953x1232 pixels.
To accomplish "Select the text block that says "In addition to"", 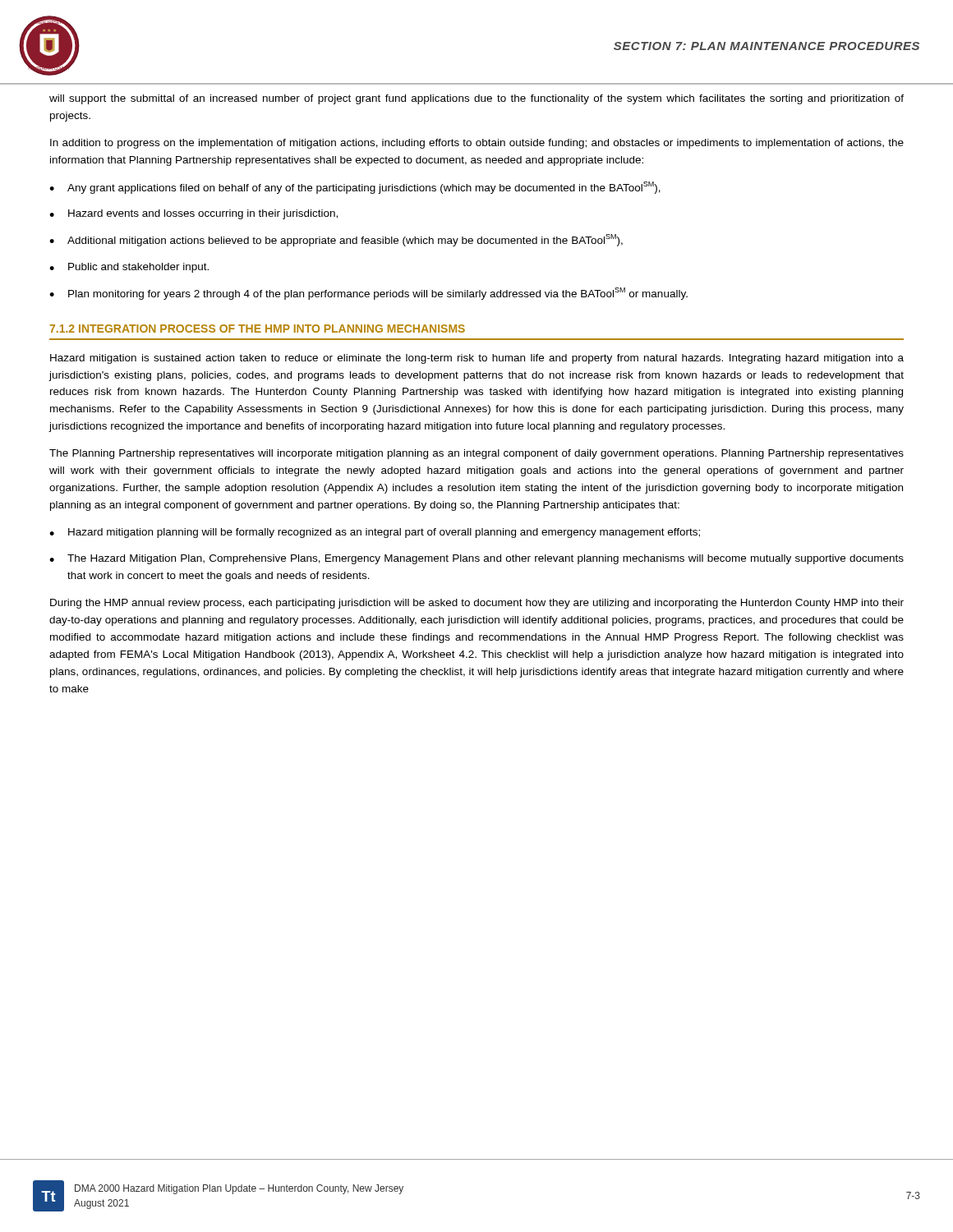I will pyautogui.click(x=476, y=151).
